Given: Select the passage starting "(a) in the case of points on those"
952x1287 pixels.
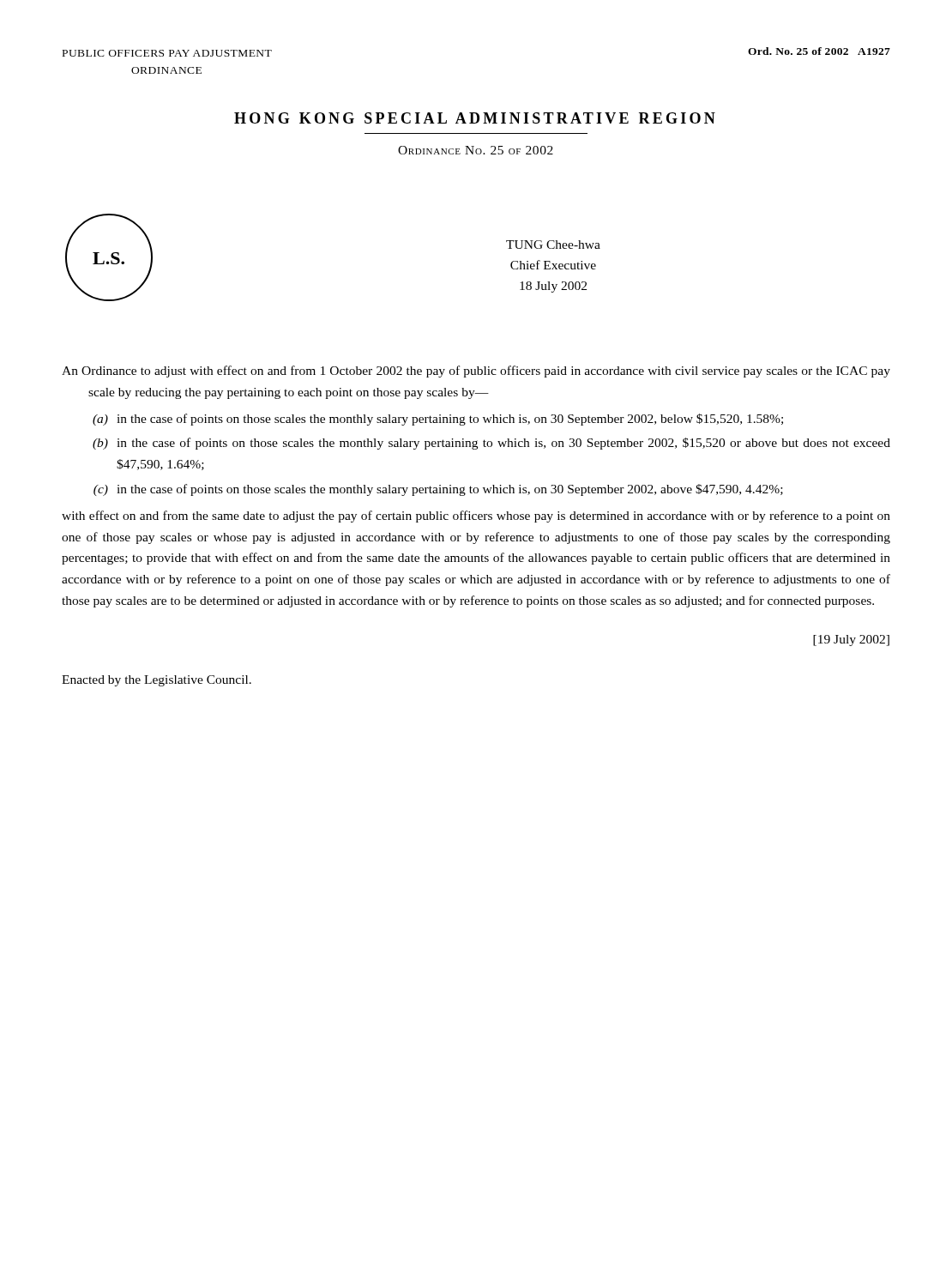Looking at the screenshot, I should tap(476, 419).
